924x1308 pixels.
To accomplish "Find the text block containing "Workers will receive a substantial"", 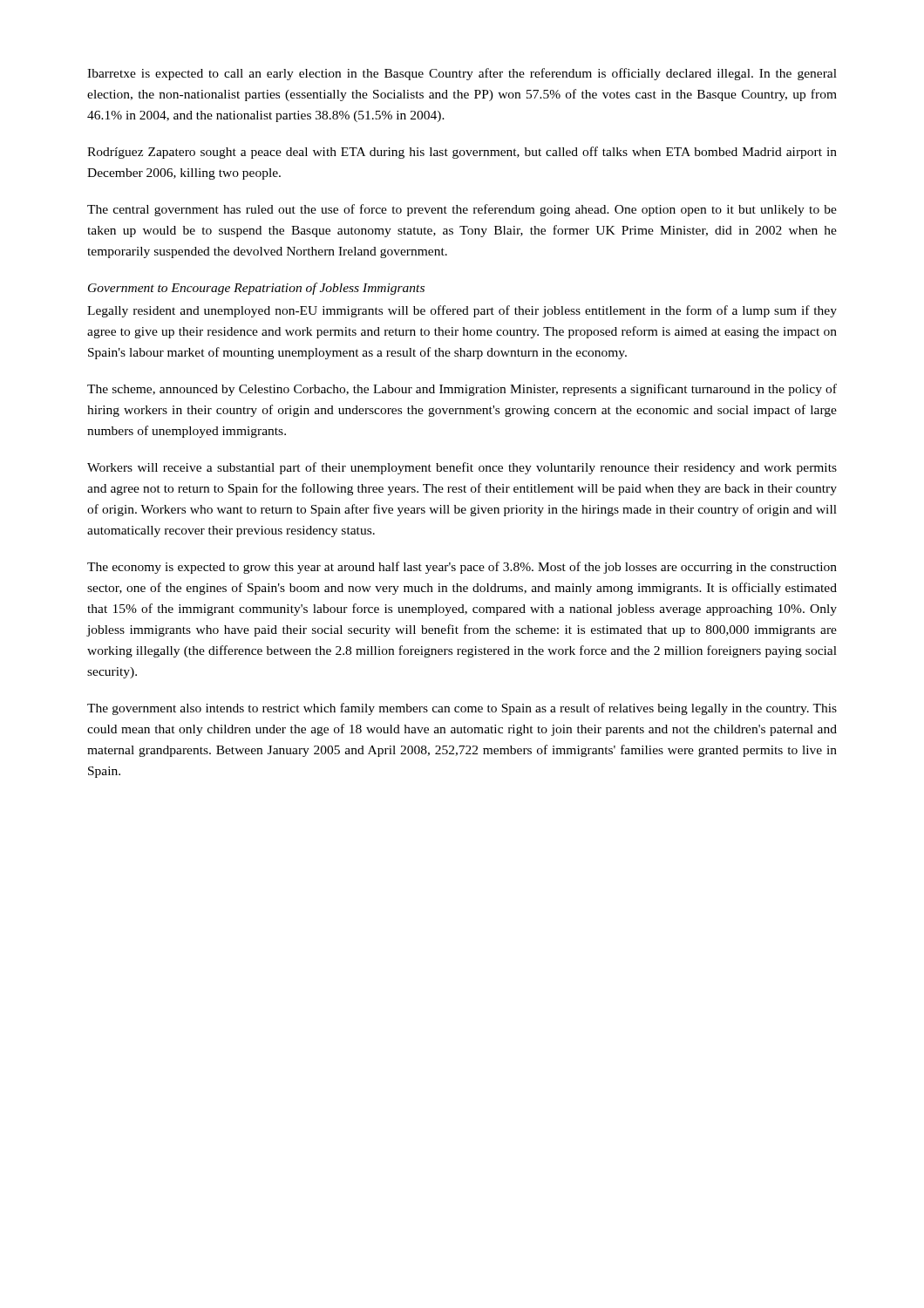I will pyautogui.click(x=462, y=499).
